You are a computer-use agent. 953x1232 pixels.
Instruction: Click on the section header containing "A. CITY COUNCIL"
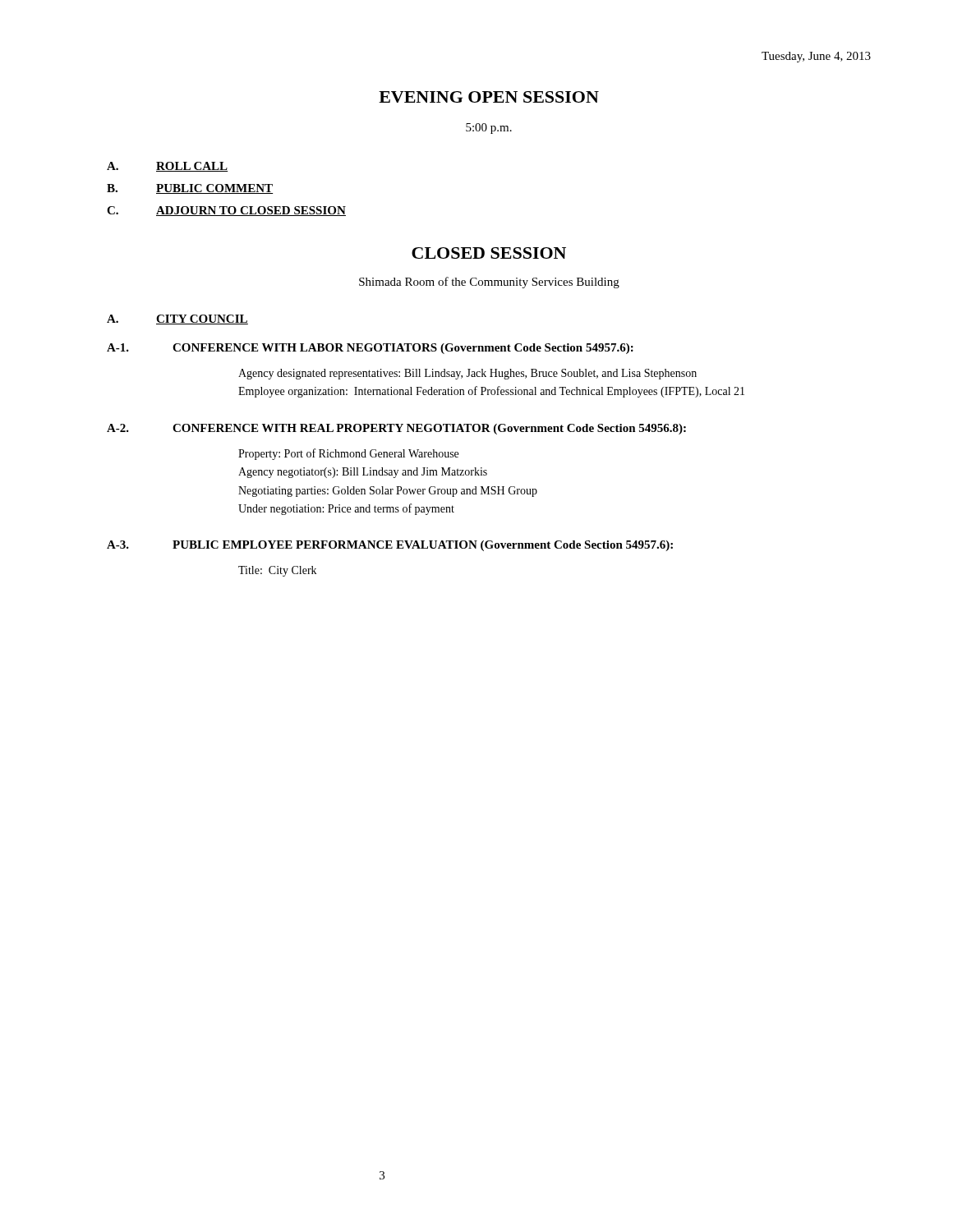pyautogui.click(x=177, y=319)
